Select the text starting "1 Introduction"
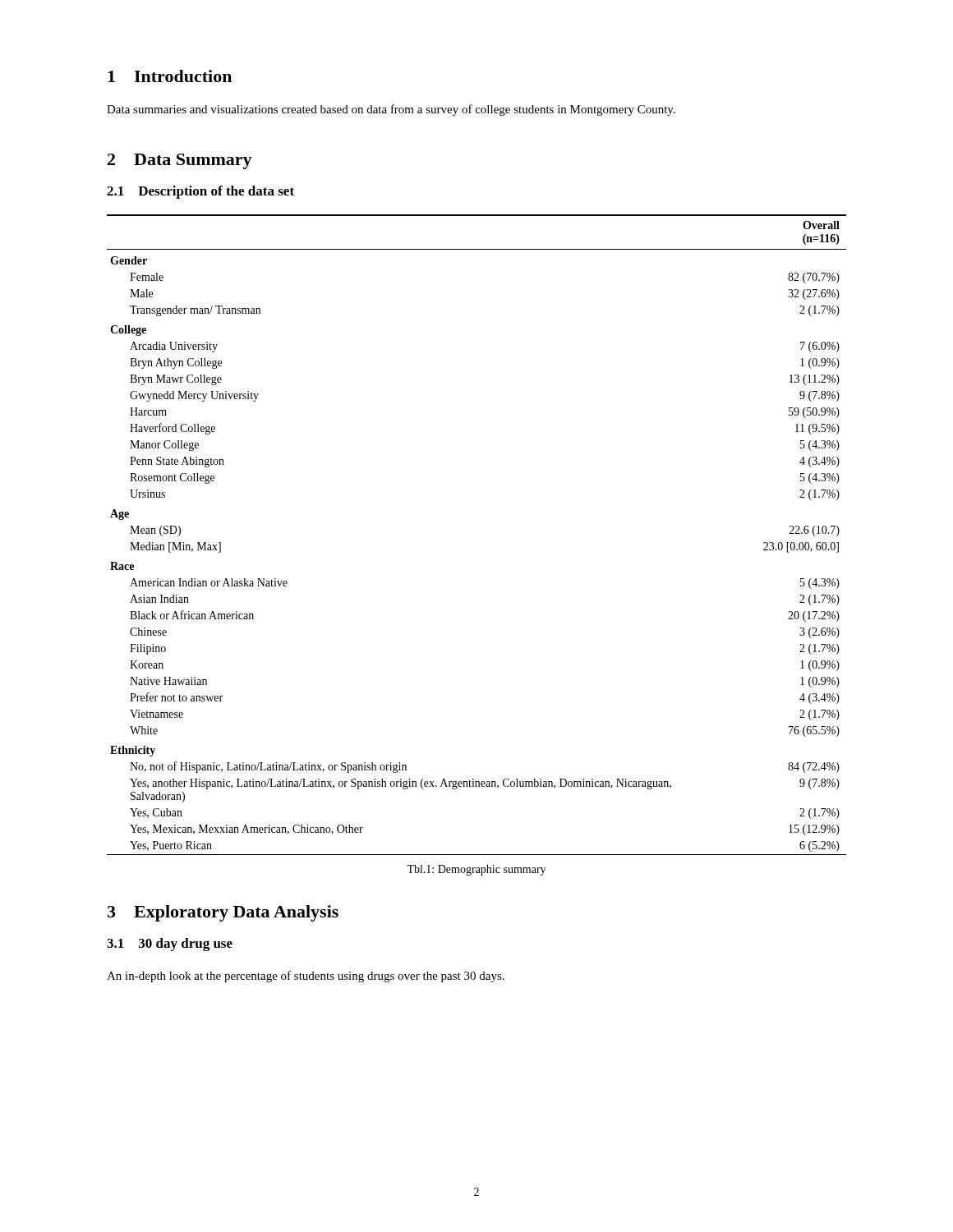The height and width of the screenshot is (1232, 953). click(170, 76)
